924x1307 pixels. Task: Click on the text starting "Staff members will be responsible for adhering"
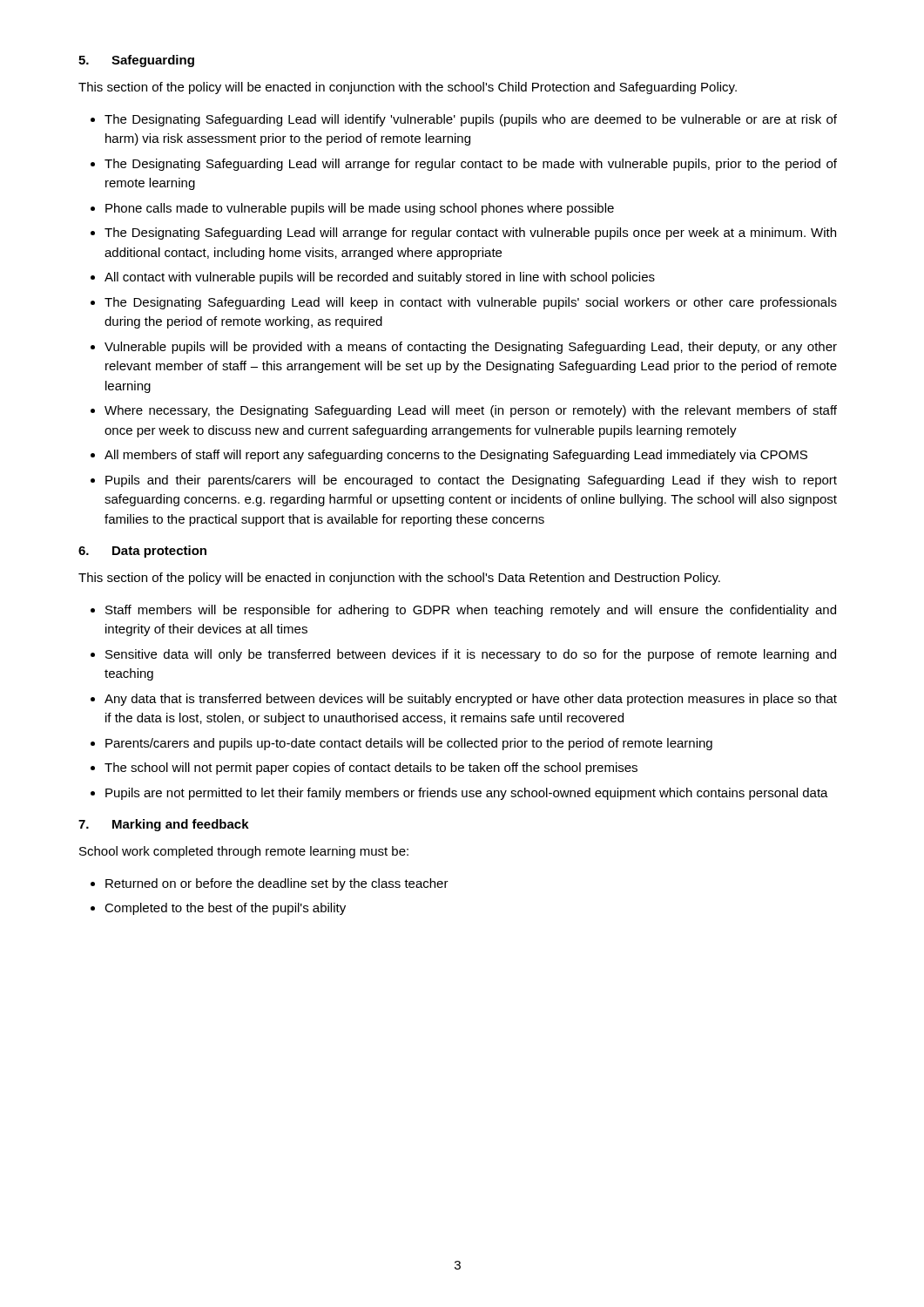click(x=471, y=619)
